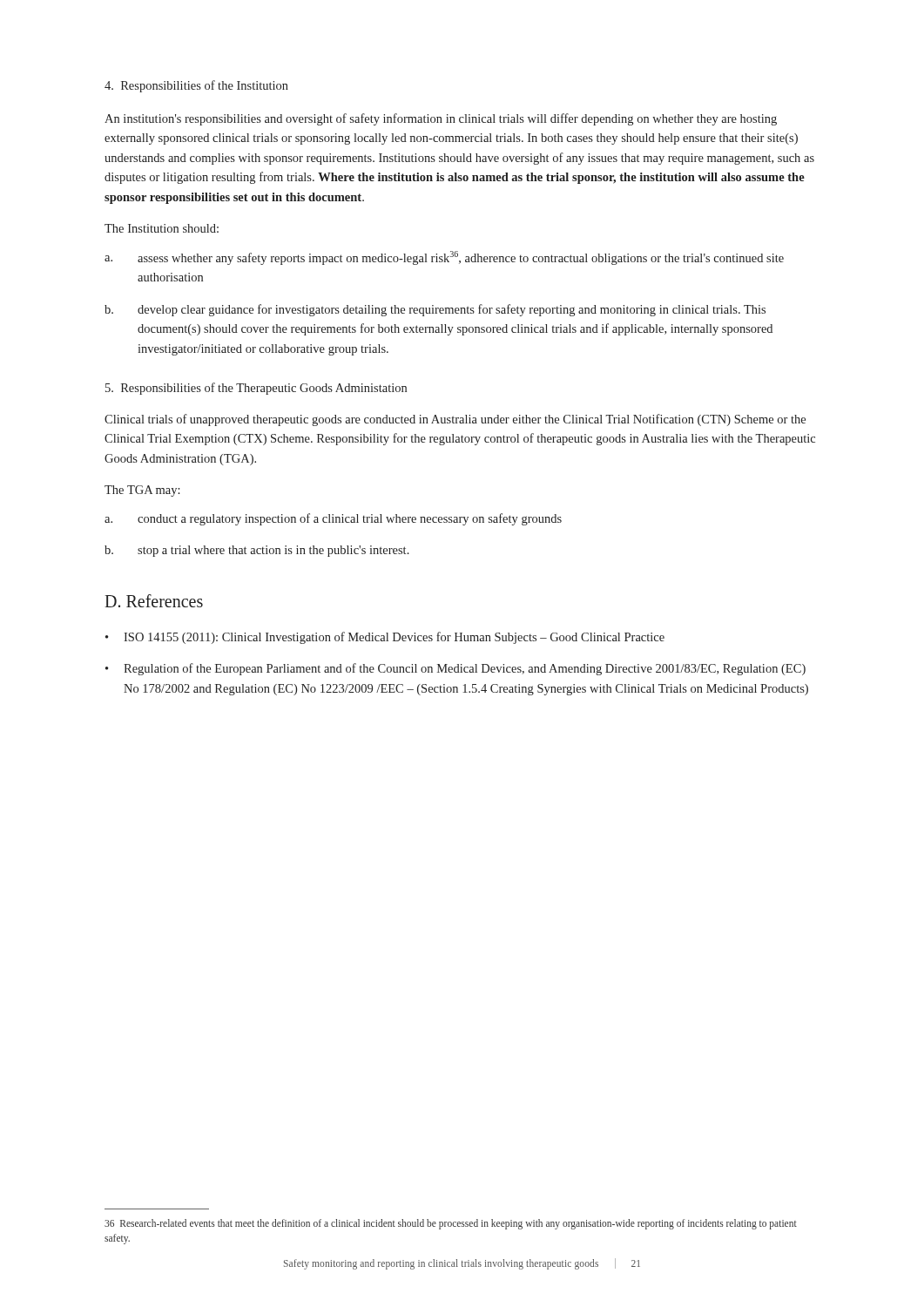Click on the passage starting "b. develop clear guidance for"
Viewport: 924px width, 1307px height.
462,329
